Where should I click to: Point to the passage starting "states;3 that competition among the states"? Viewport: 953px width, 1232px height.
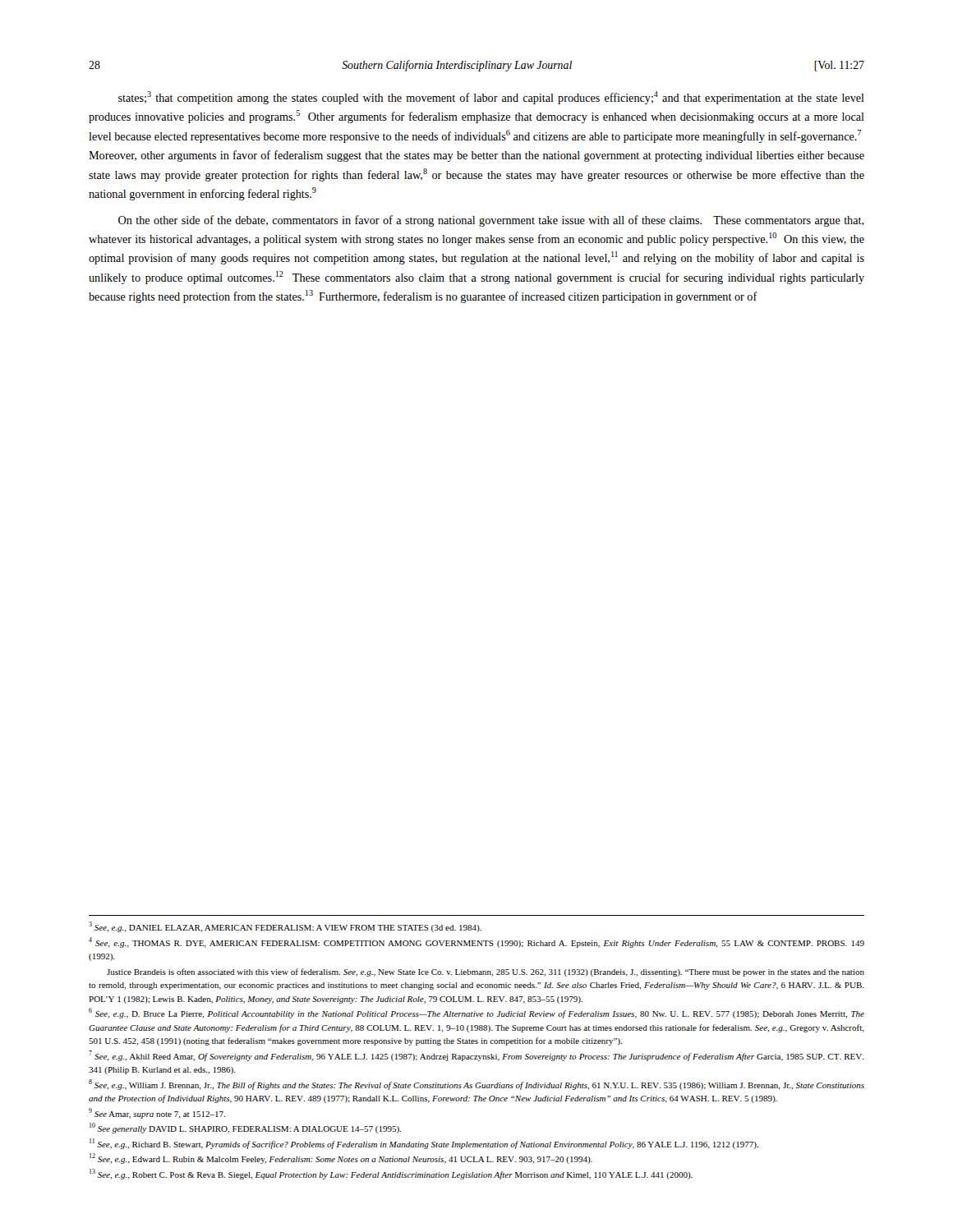pos(476,146)
